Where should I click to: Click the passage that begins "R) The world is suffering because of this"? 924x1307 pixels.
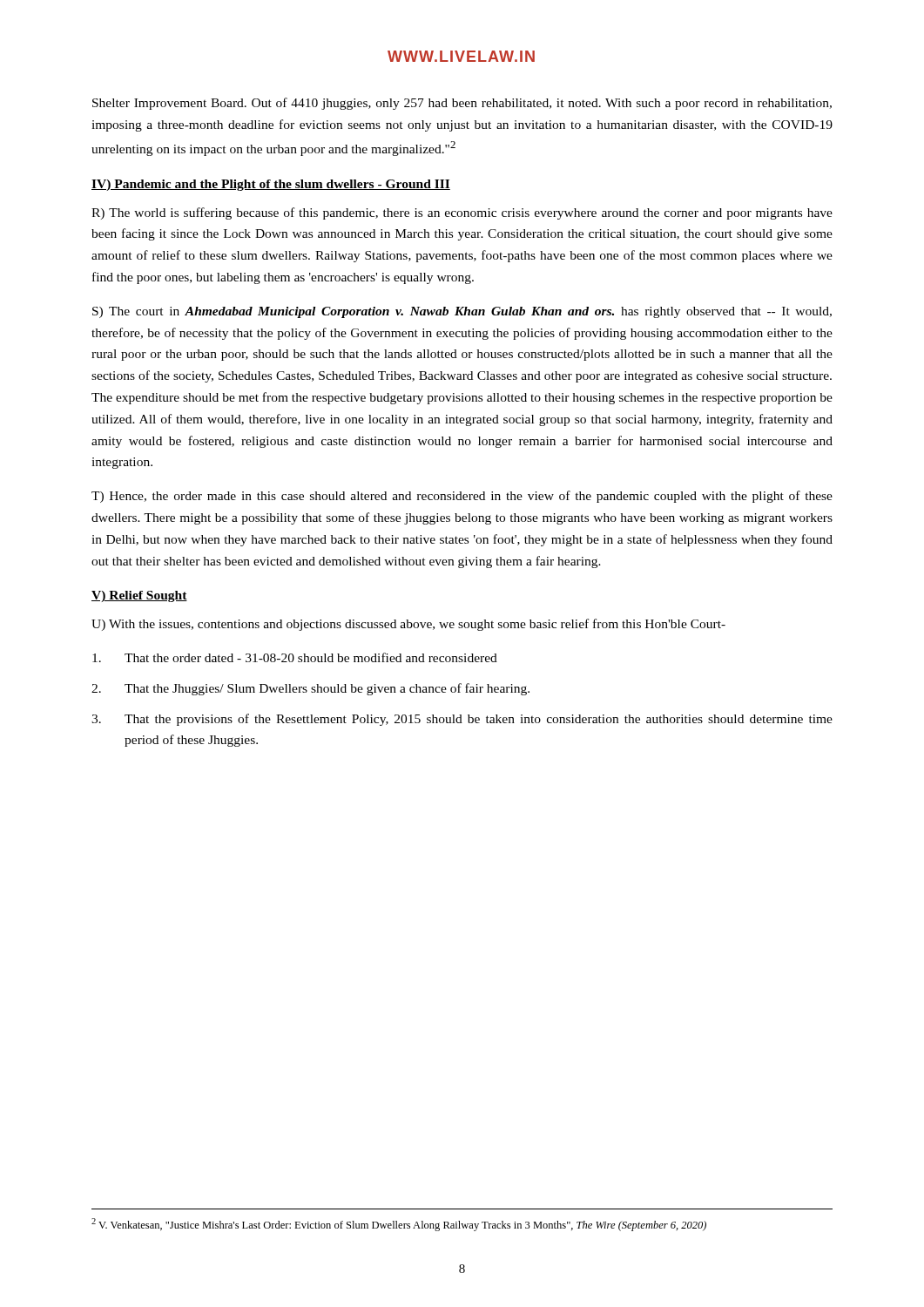coord(462,245)
